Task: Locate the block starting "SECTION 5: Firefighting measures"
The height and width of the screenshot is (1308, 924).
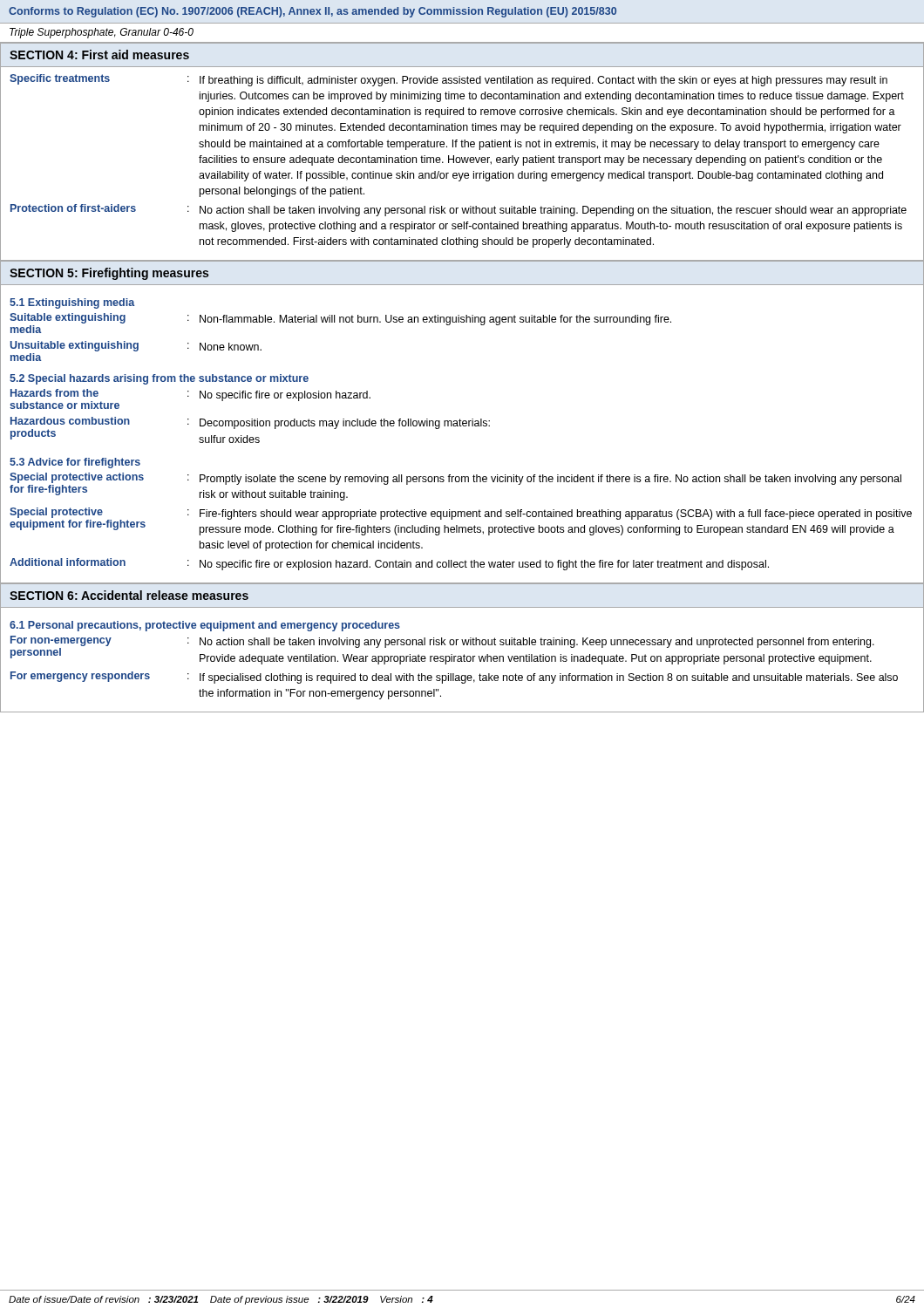Action: pyautogui.click(x=462, y=273)
